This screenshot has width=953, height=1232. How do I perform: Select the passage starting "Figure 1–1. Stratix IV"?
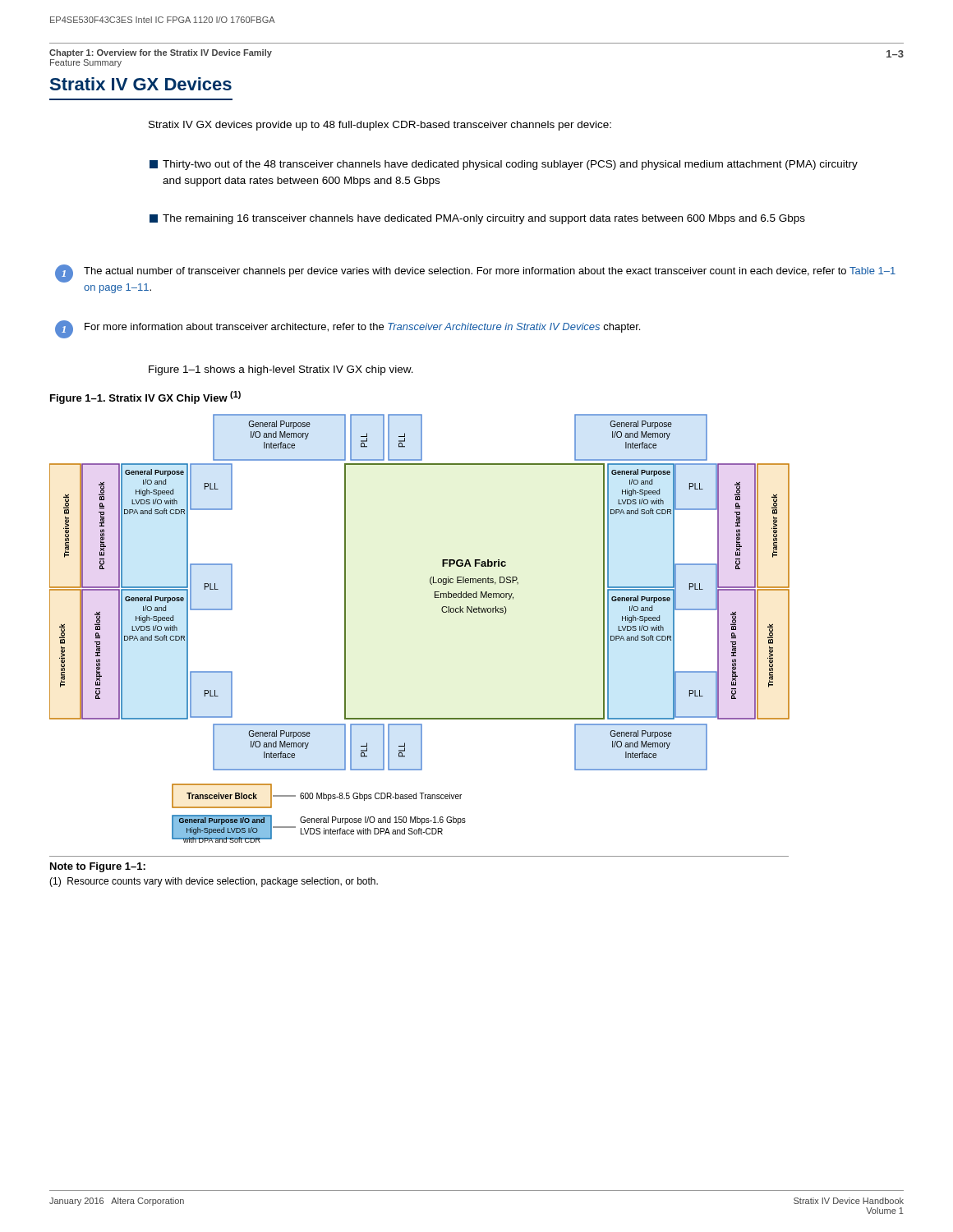tap(145, 397)
